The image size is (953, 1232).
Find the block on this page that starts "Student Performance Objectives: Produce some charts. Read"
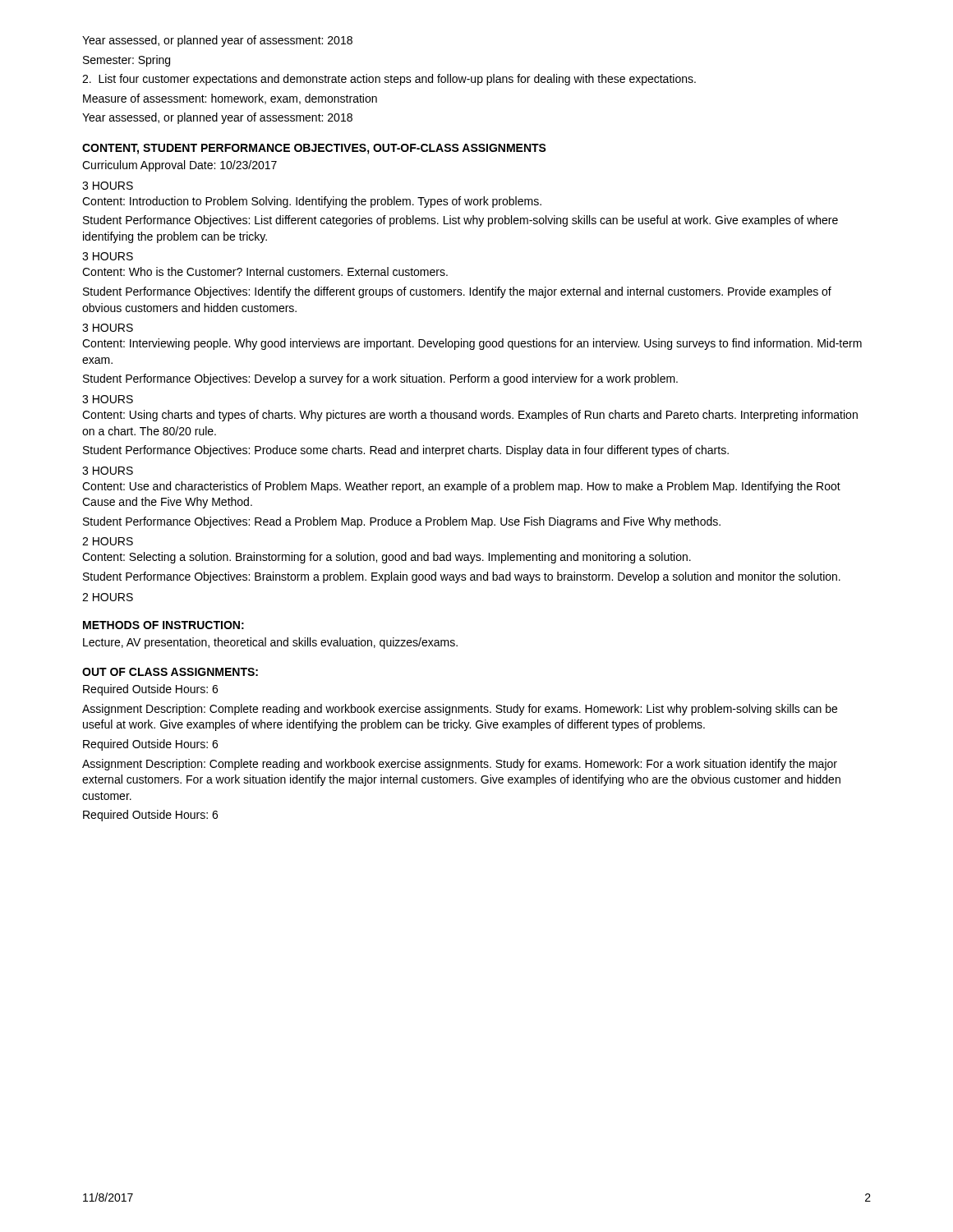(406, 450)
